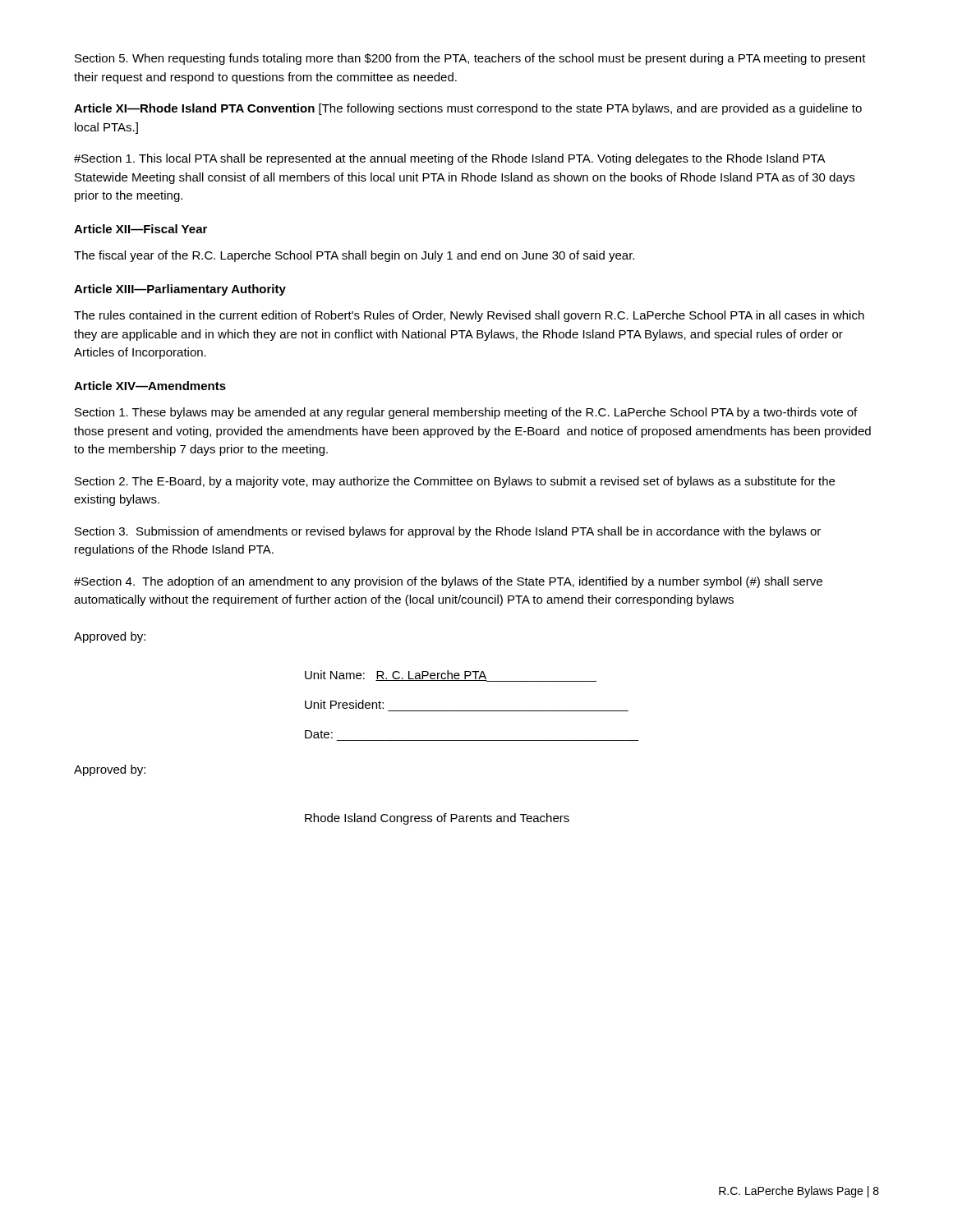Find the region starting "Section 5. When requesting funds totaling more"
953x1232 pixels.
click(x=470, y=67)
